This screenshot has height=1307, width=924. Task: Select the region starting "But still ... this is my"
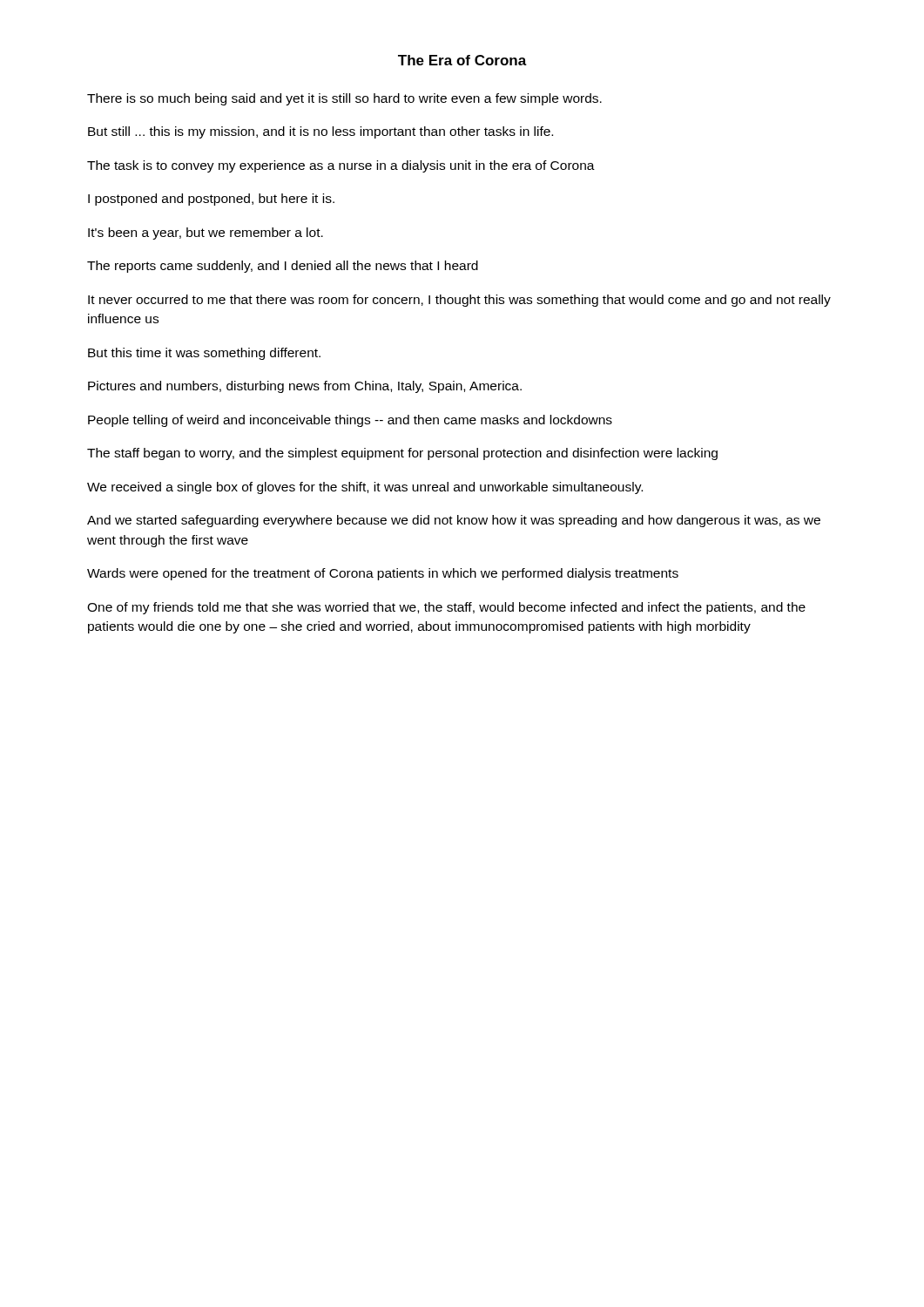(x=321, y=132)
